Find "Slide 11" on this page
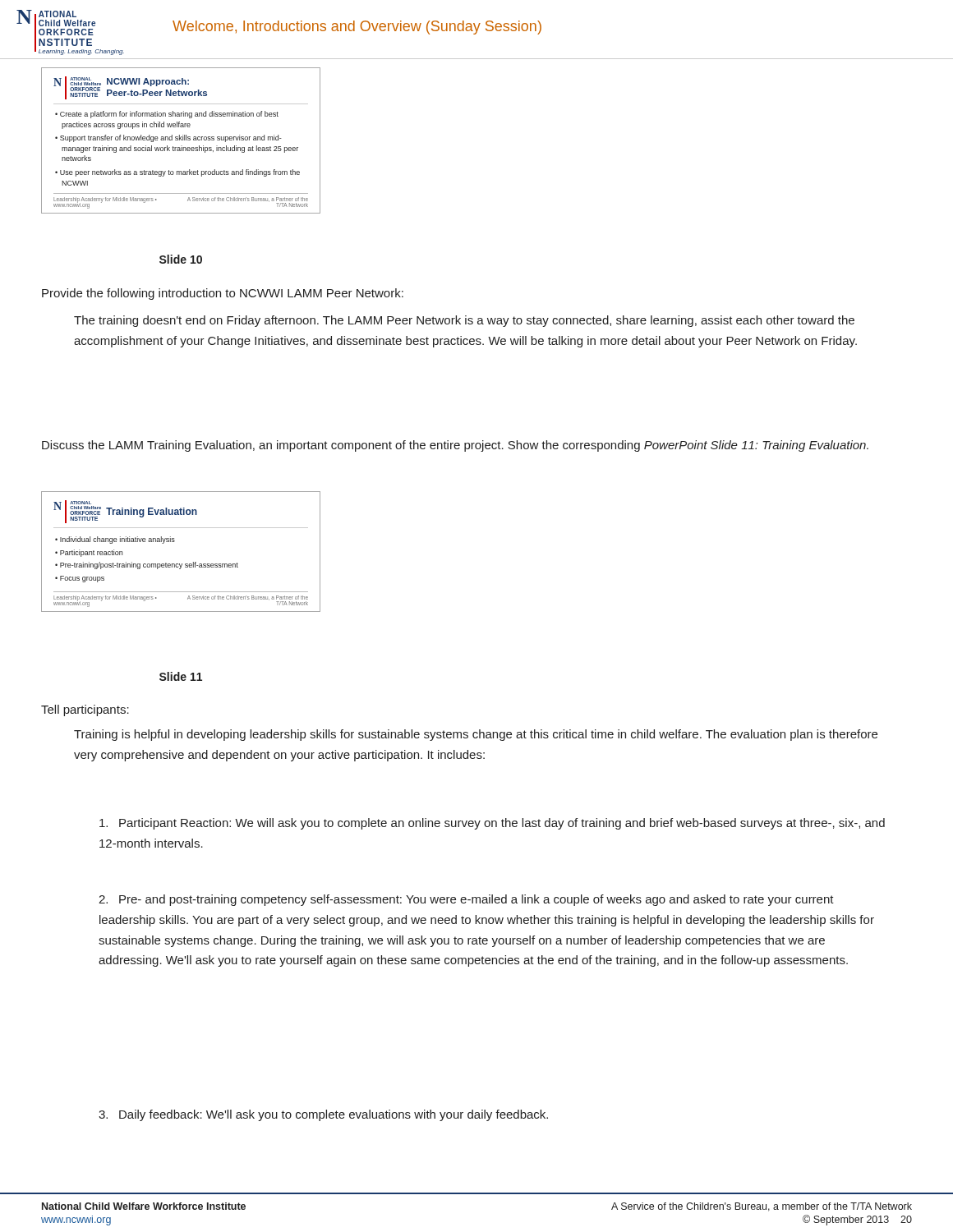953x1232 pixels. [x=181, y=677]
